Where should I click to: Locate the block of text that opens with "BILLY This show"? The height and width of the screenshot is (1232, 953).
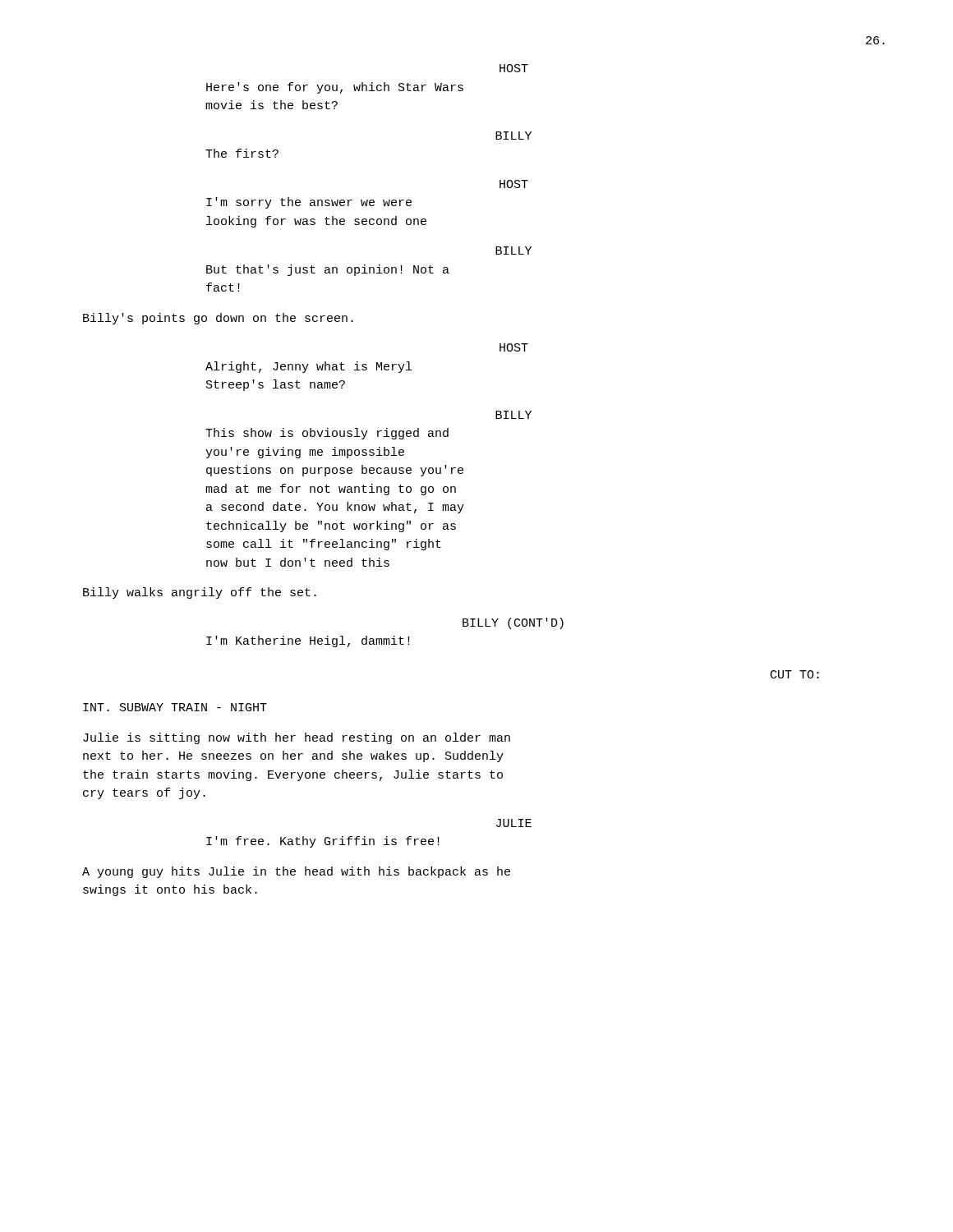coord(513,415)
